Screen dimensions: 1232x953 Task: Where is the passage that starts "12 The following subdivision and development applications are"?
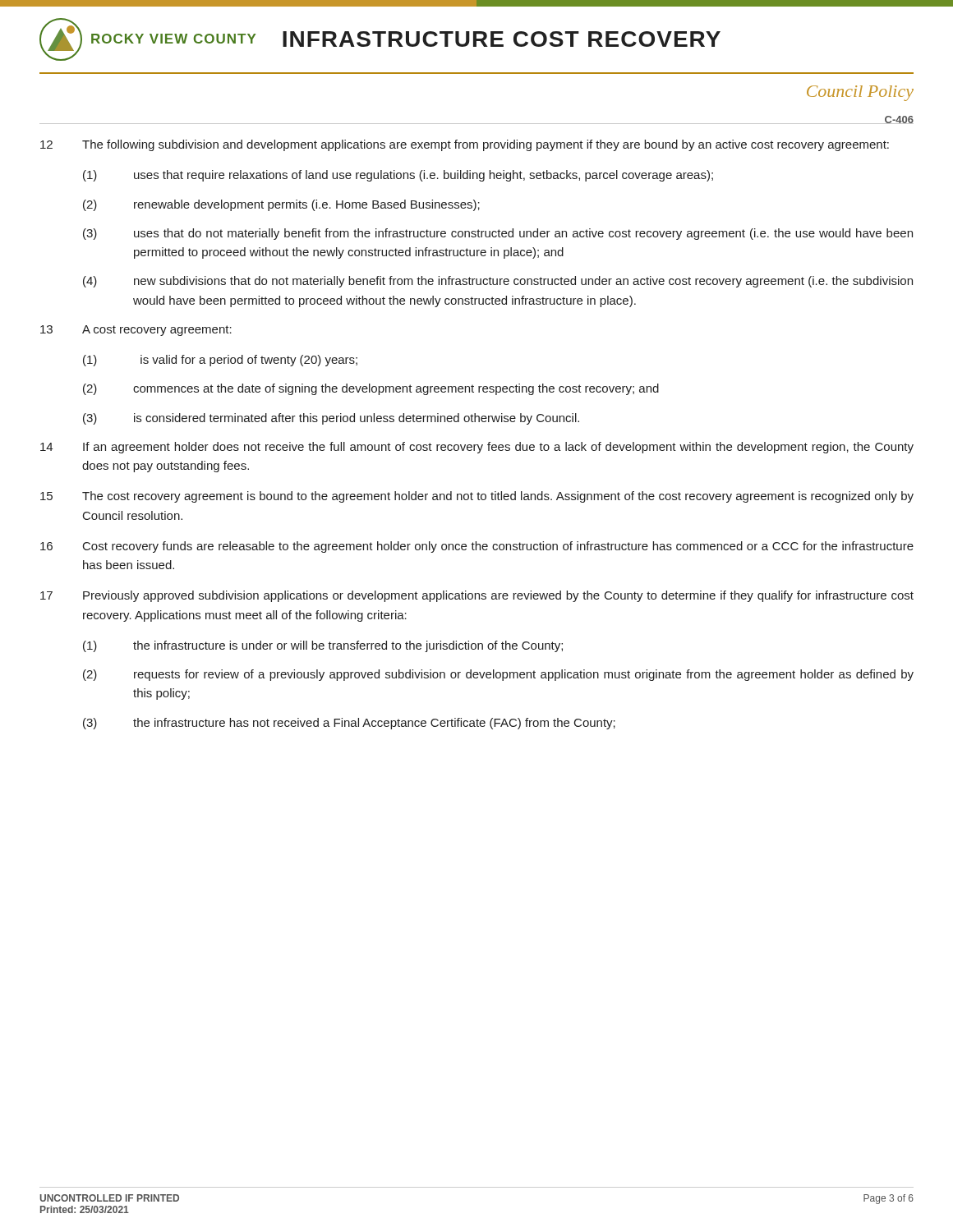coord(476,144)
